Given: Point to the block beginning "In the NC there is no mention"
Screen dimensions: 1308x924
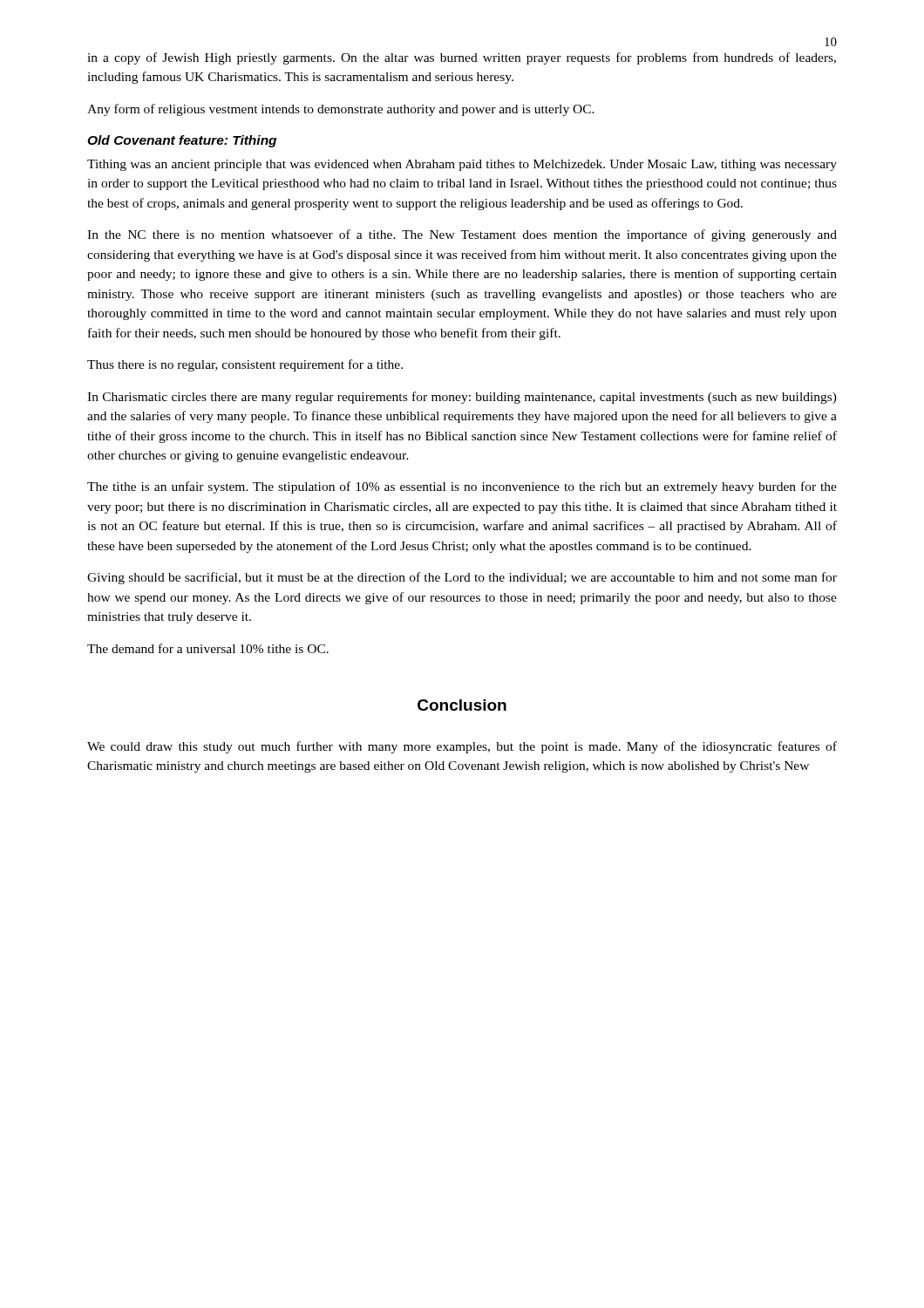Looking at the screenshot, I should click(x=462, y=284).
